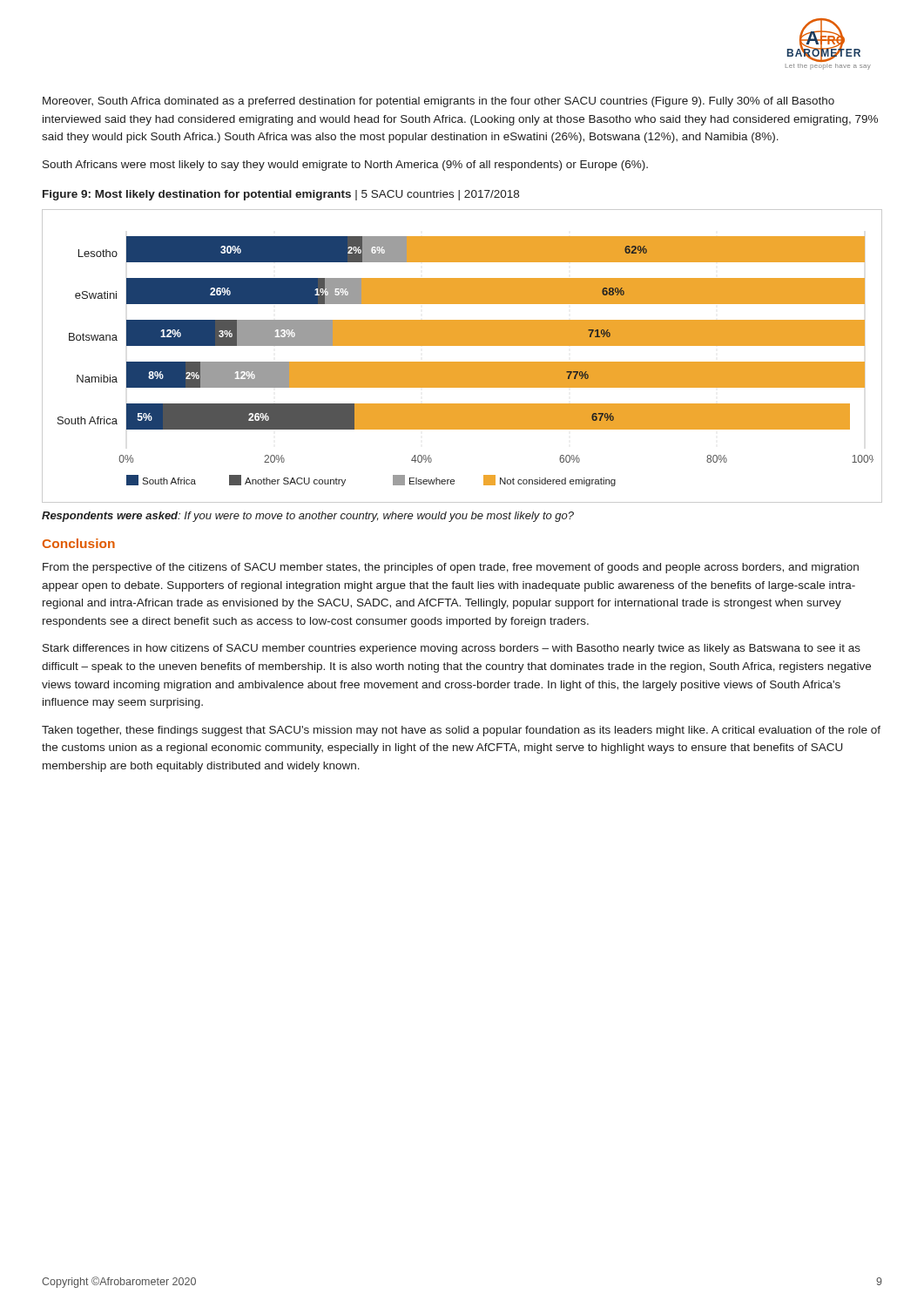
Task: Click the passage that begins "Taken together, these findings suggest that"
Action: click(461, 747)
